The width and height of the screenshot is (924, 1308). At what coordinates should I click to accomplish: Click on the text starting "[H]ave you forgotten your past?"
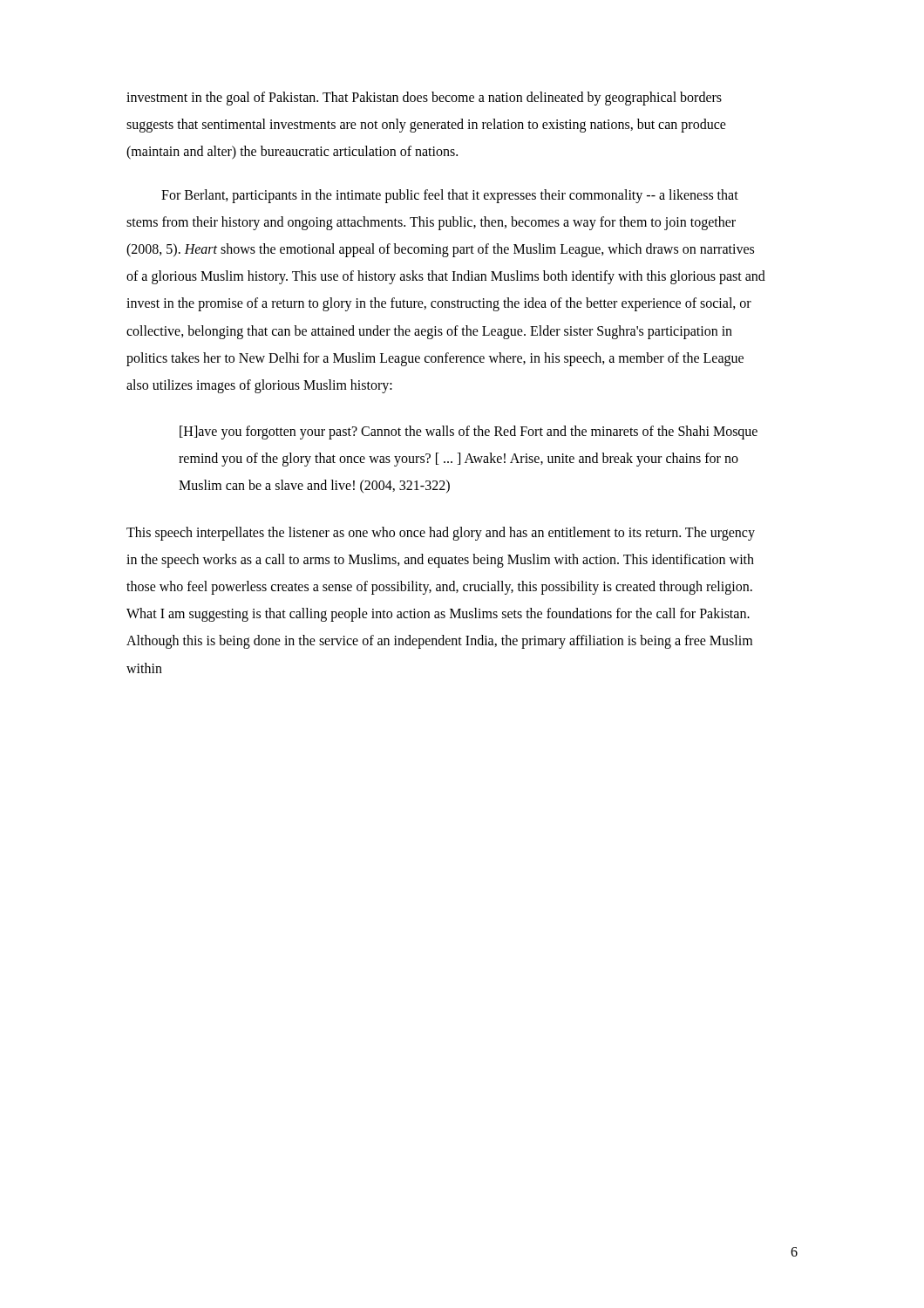[468, 458]
